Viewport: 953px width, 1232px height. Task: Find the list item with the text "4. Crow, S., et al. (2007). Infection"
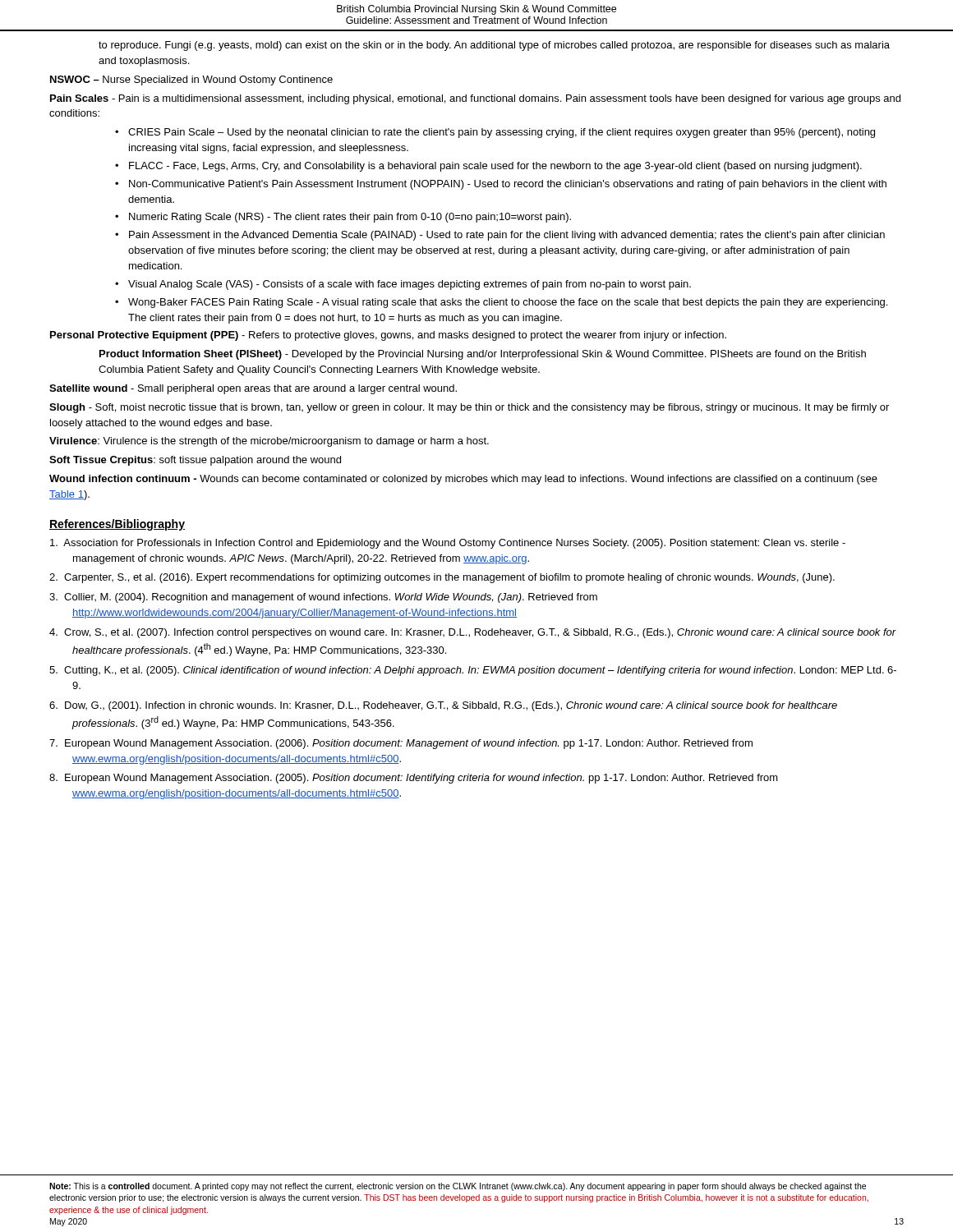472,641
